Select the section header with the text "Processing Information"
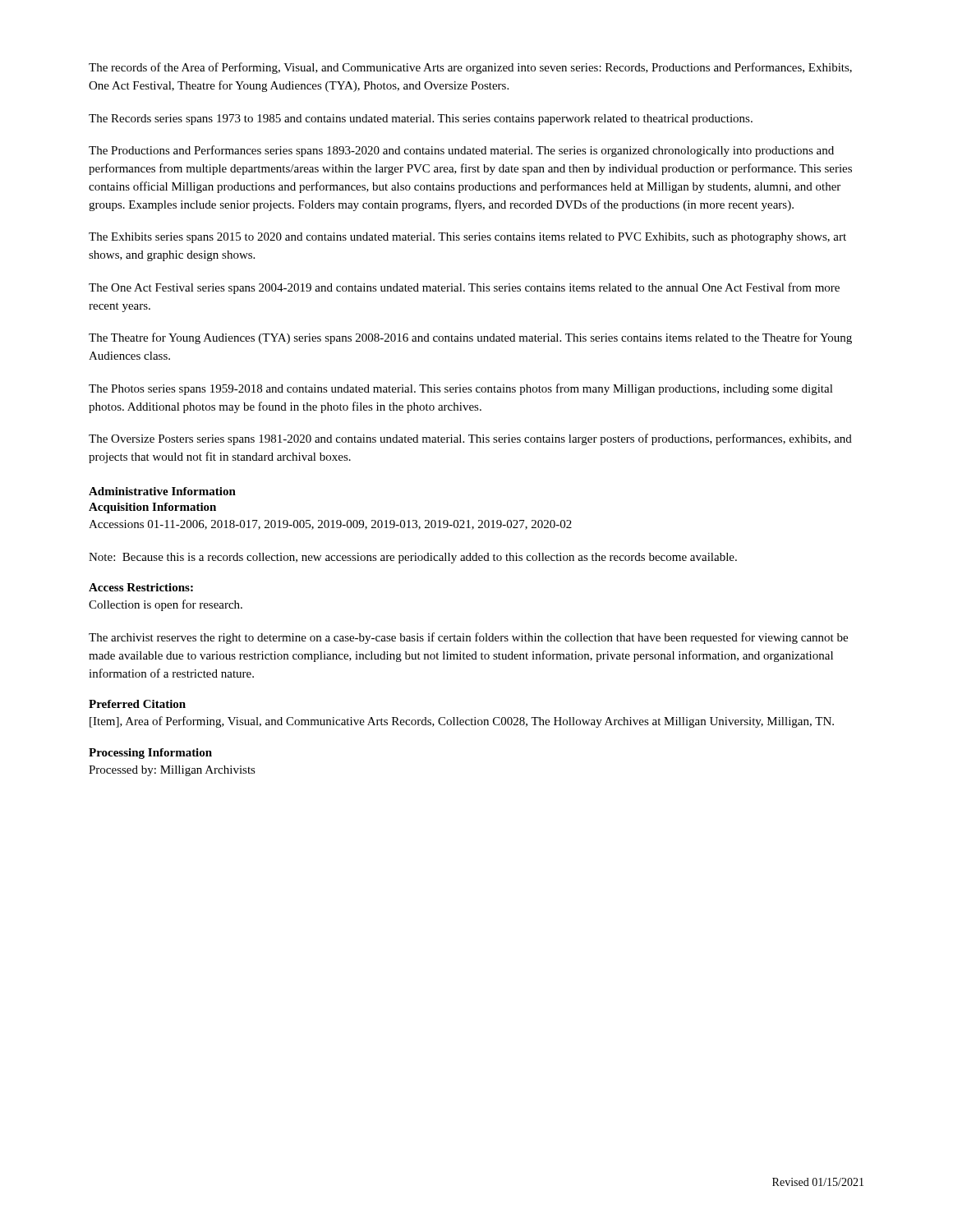Screen dimensions: 1232x953 point(150,752)
